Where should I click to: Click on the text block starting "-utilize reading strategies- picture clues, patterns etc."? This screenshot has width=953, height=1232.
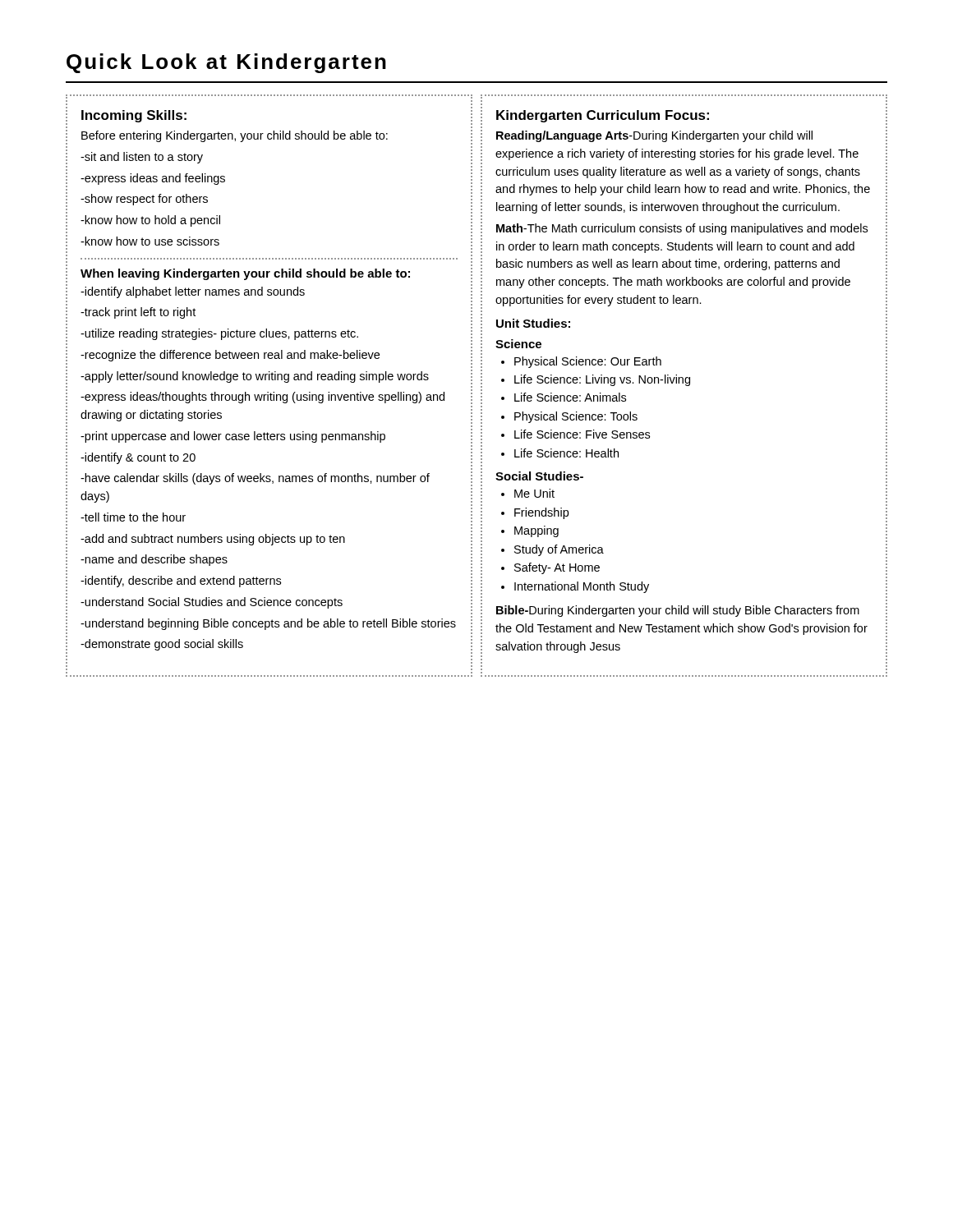pos(220,333)
